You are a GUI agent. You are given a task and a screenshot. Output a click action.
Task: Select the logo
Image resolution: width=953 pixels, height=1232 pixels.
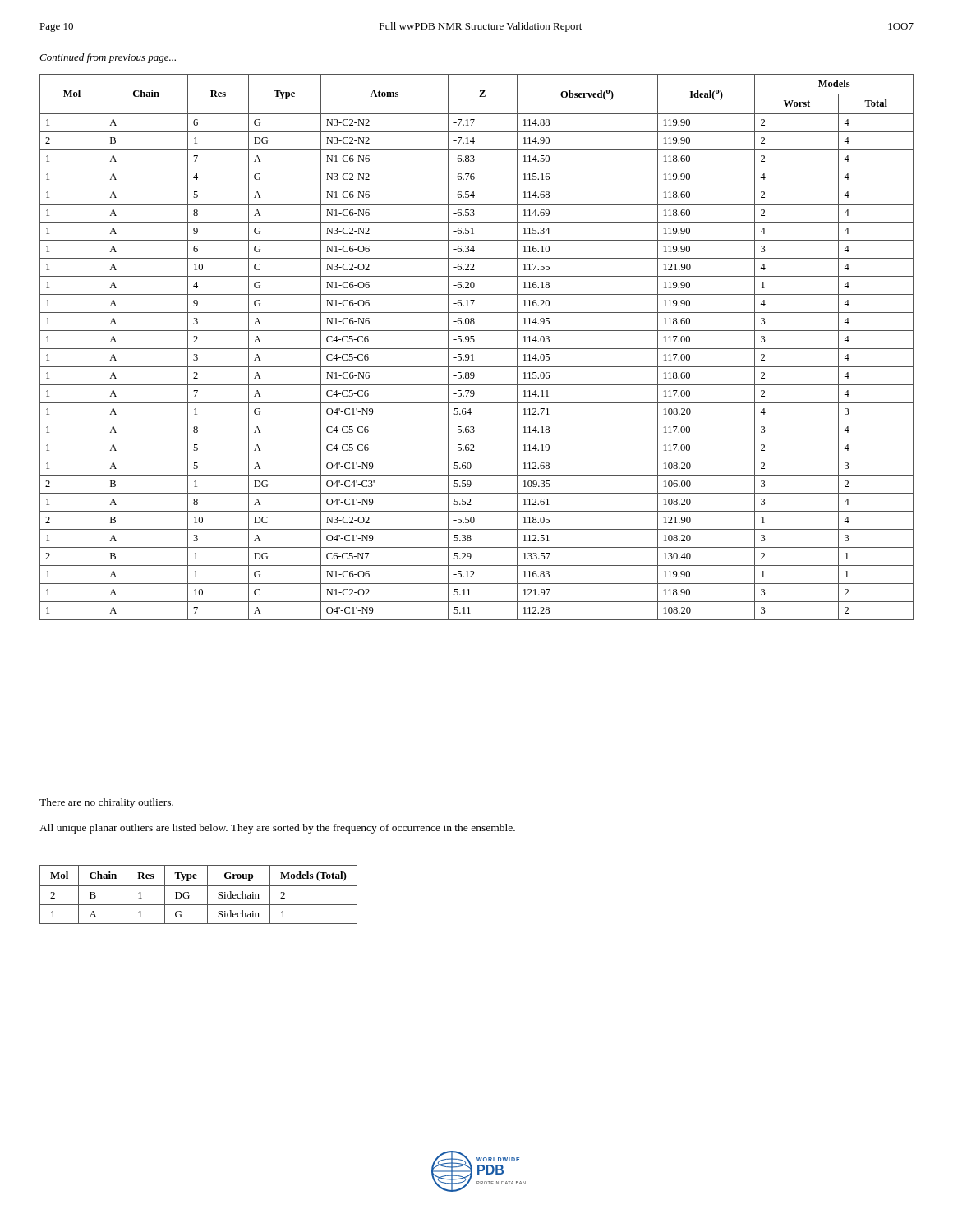[476, 1173]
